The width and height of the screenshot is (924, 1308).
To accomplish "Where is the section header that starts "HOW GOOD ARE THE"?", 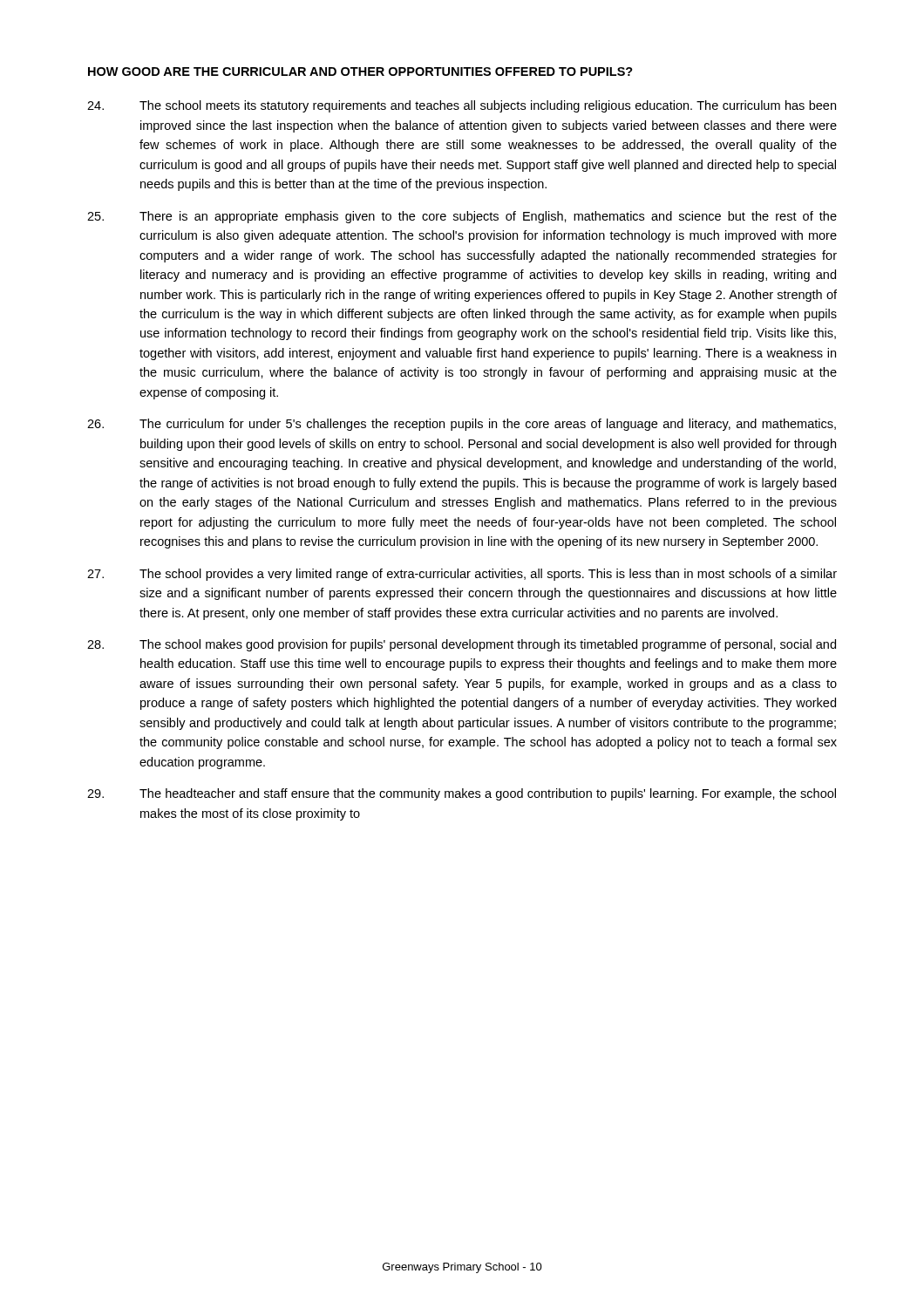I will pos(360,71).
